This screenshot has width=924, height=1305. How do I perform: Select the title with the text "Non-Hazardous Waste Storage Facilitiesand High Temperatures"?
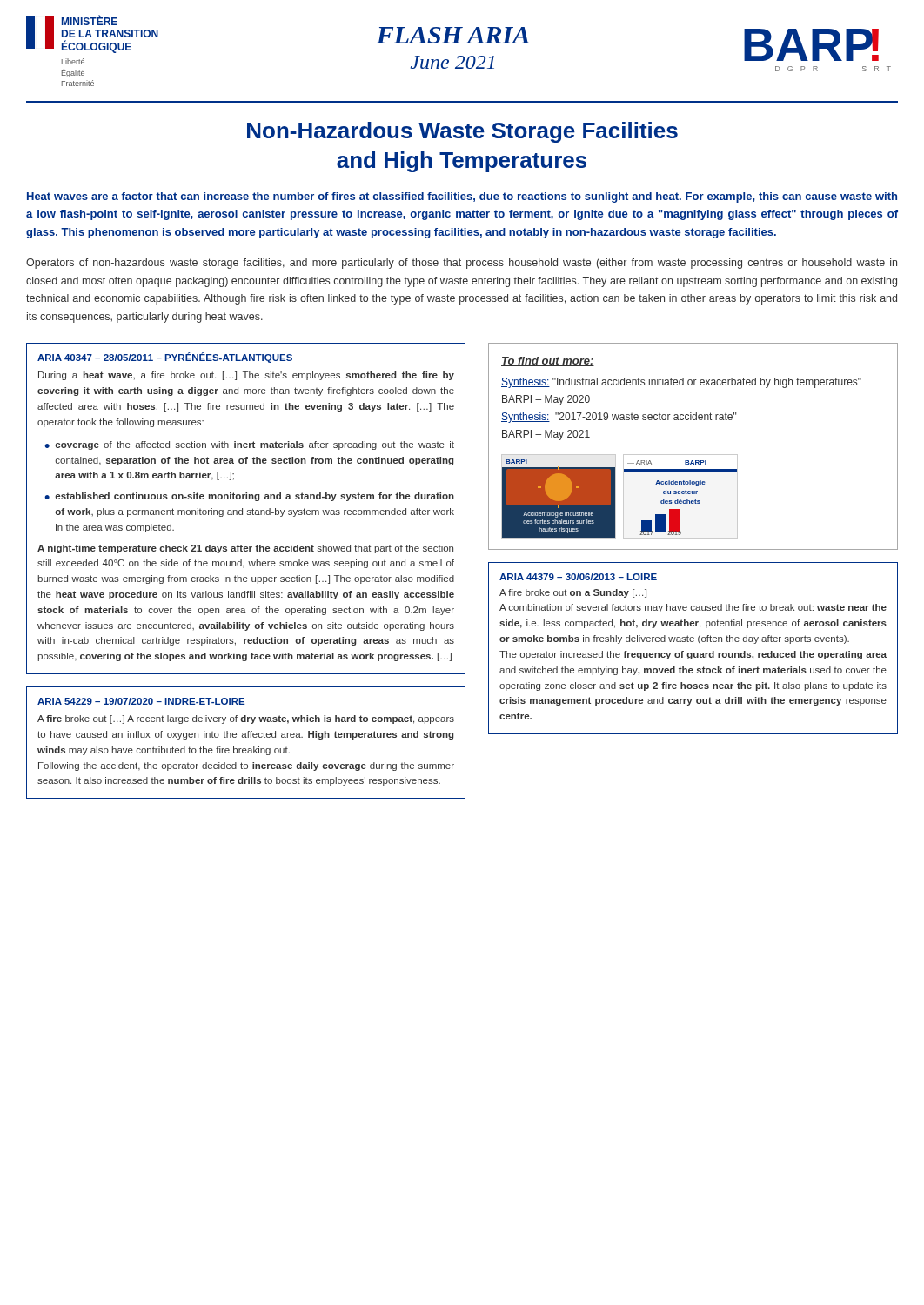tap(462, 146)
